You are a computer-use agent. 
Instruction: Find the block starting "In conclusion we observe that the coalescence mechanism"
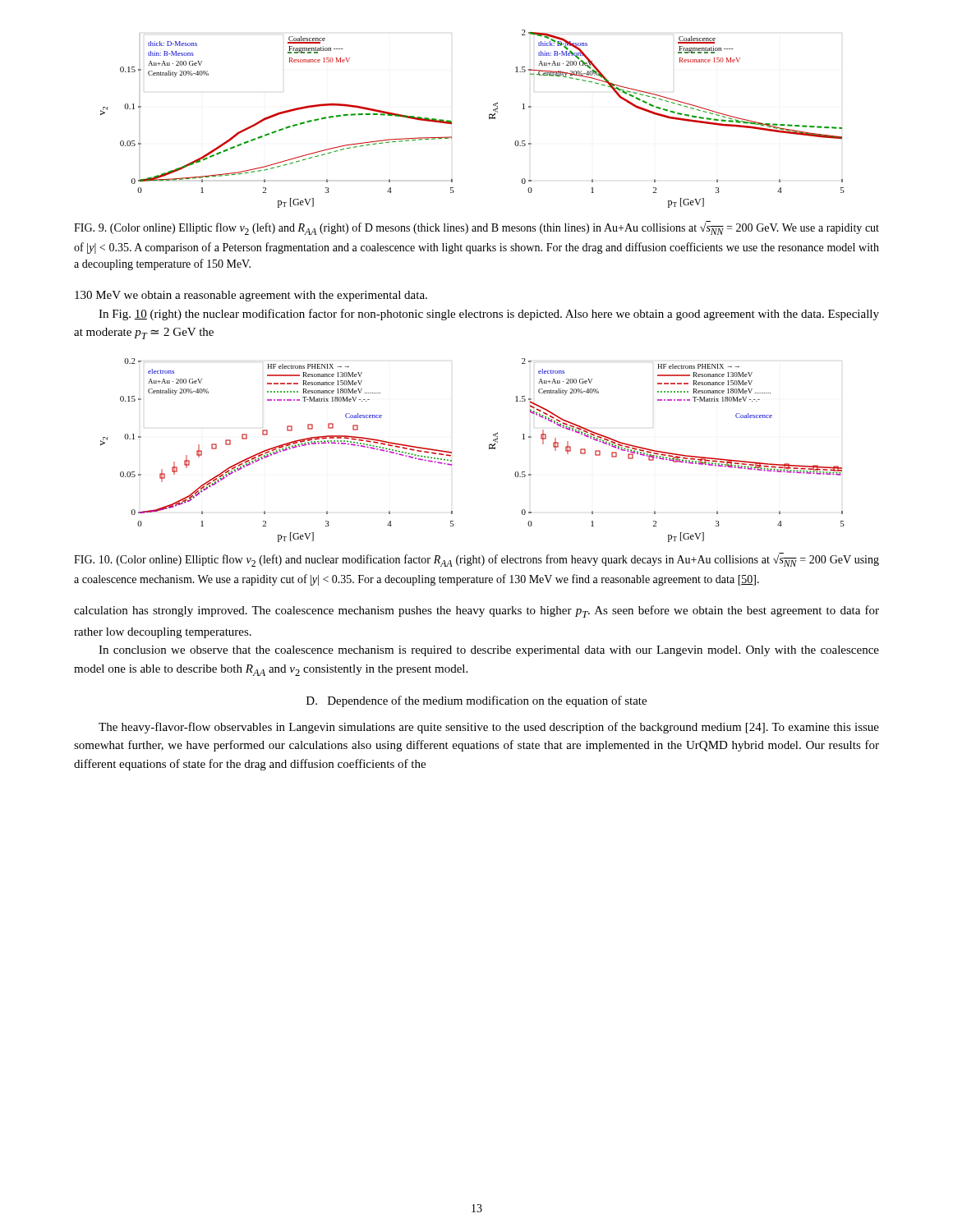(476, 661)
